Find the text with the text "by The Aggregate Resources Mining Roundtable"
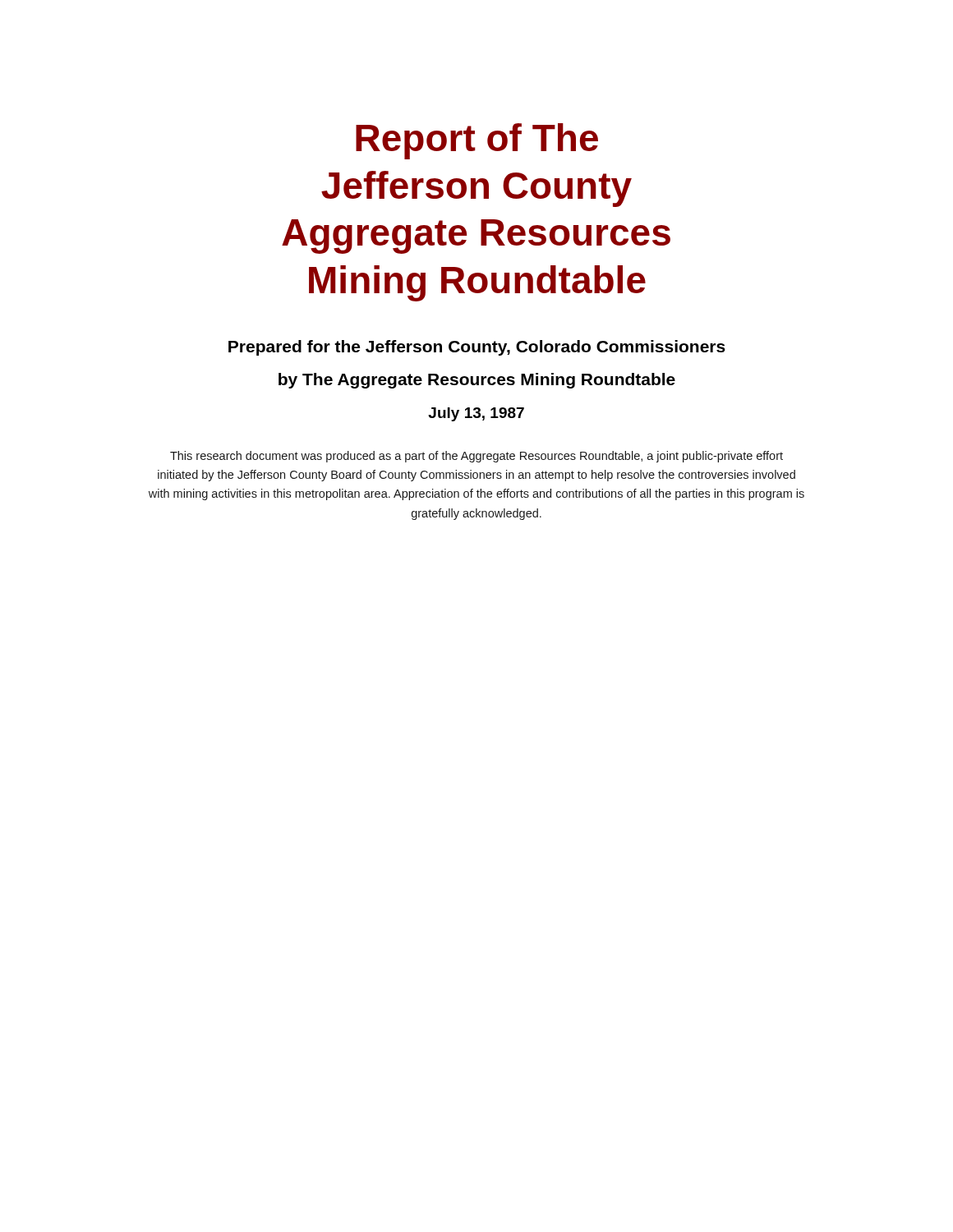 tap(476, 379)
